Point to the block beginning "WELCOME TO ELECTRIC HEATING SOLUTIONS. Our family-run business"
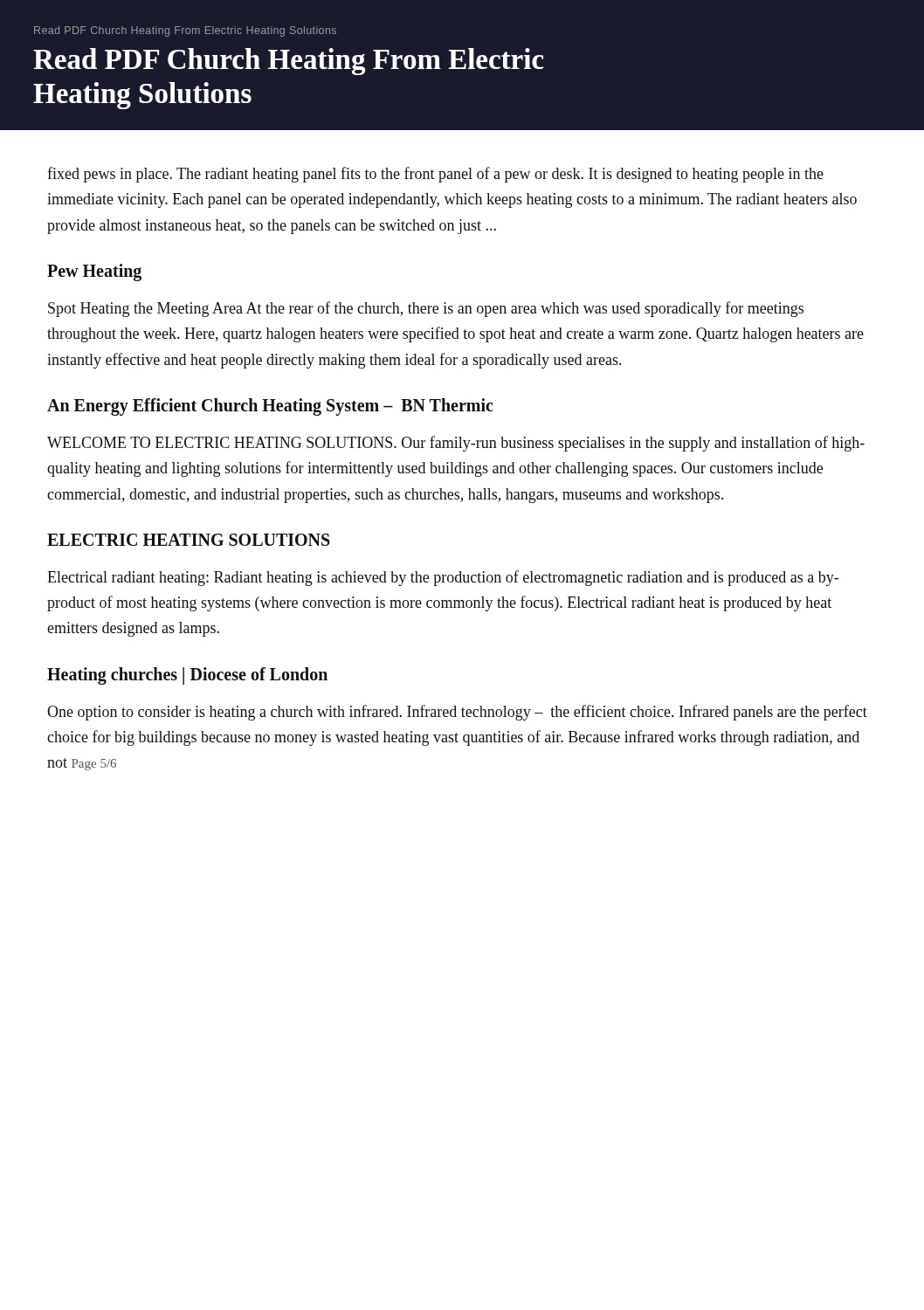The height and width of the screenshot is (1310, 924). click(x=456, y=468)
